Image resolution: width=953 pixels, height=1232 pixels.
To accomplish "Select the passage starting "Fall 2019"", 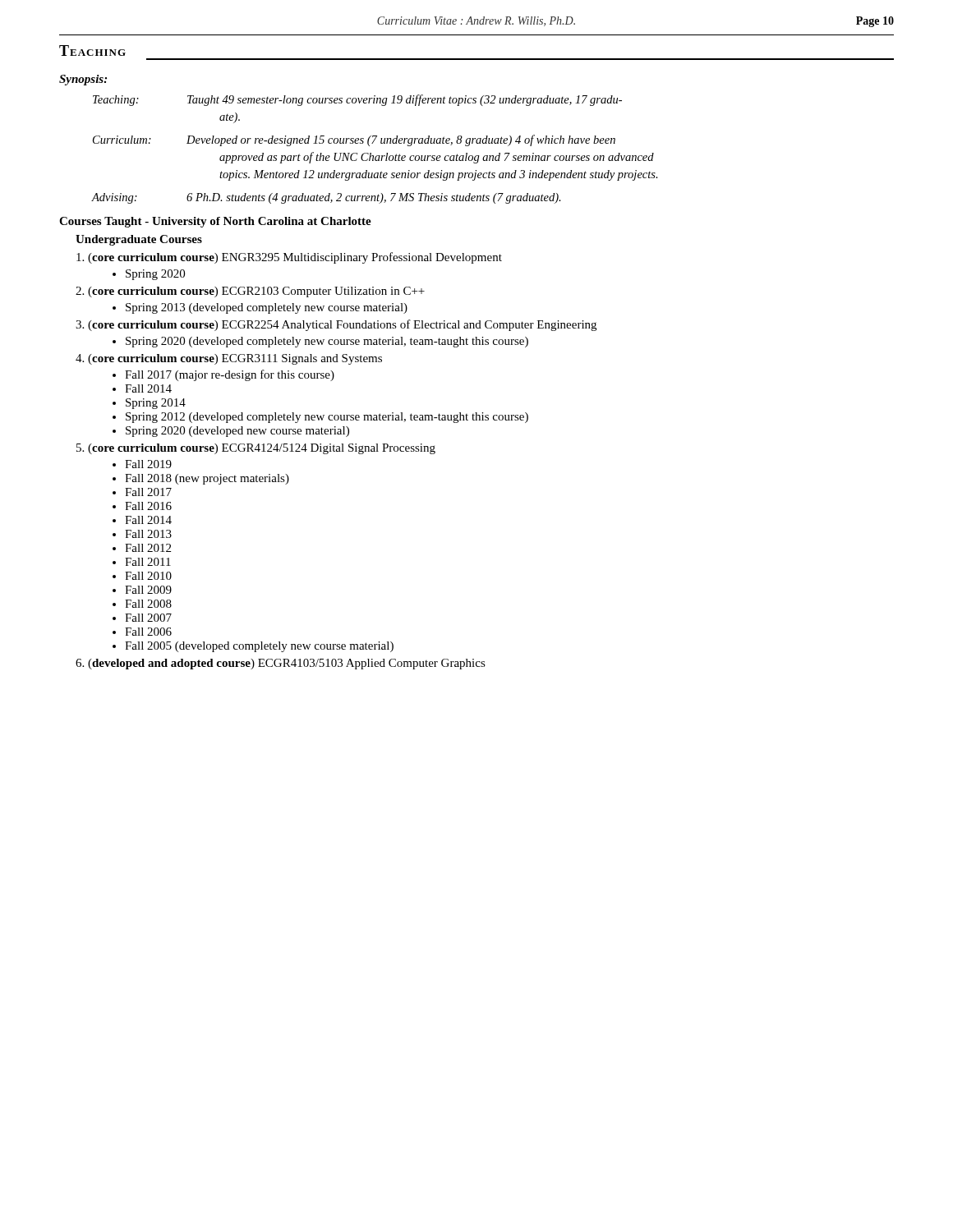I will pyautogui.click(x=148, y=464).
